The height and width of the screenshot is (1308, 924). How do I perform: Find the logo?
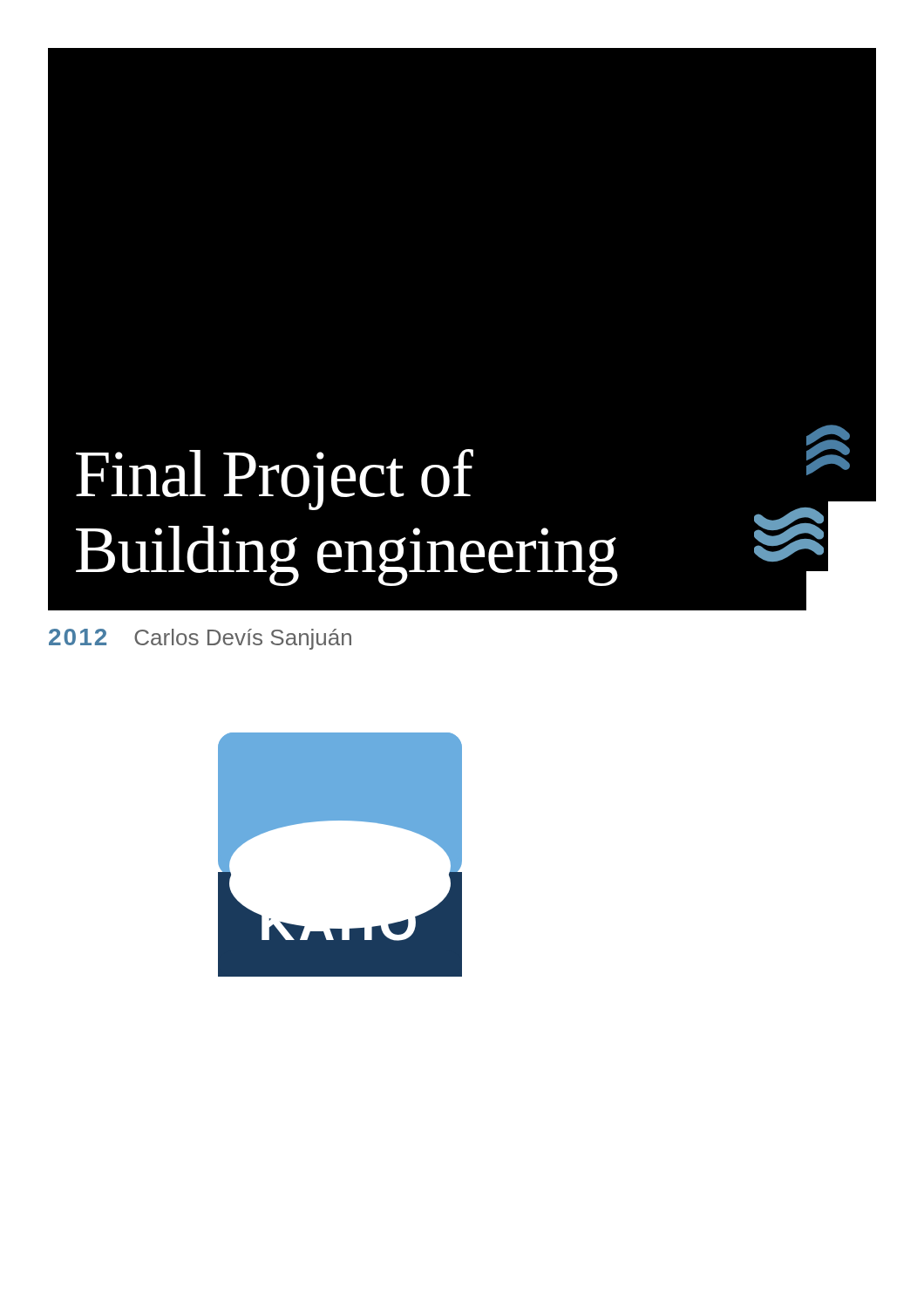tap(340, 855)
